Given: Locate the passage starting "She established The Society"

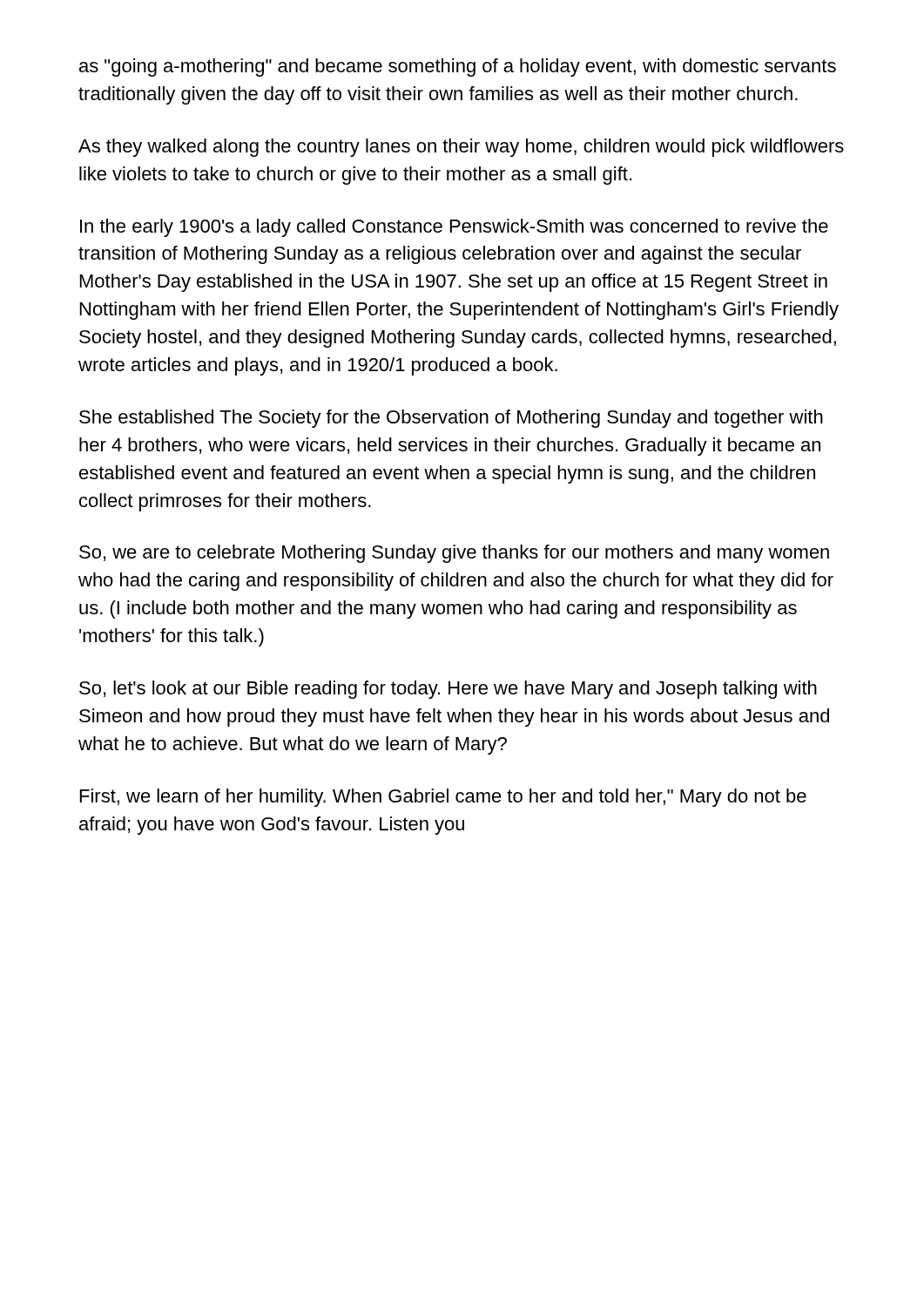Looking at the screenshot, I should click(x=451, y=459).
